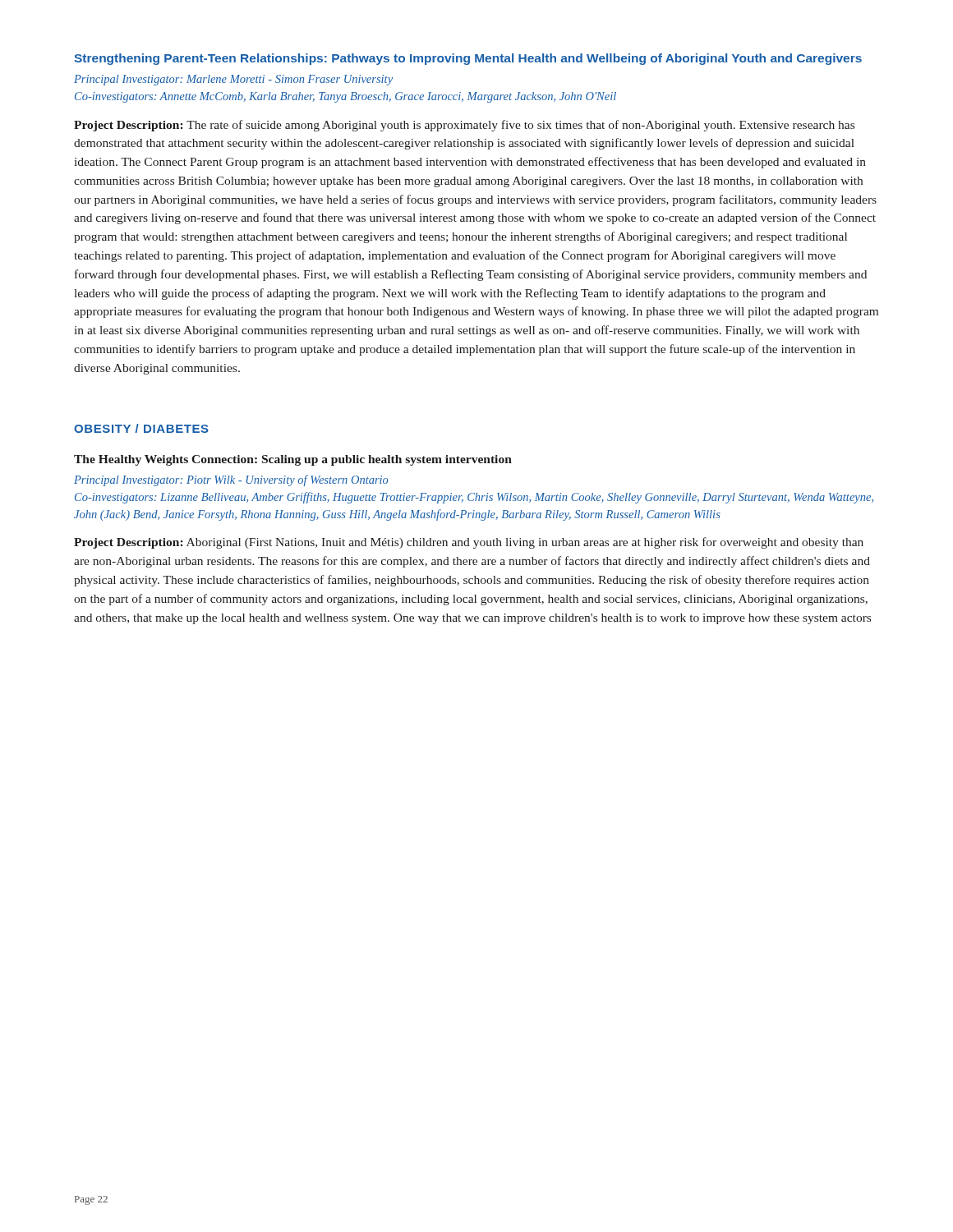Locate the passage starting "Project Description: The rate of suicide among Aboriginal"
Screen dimensions: 1232x953
(476, 246)
